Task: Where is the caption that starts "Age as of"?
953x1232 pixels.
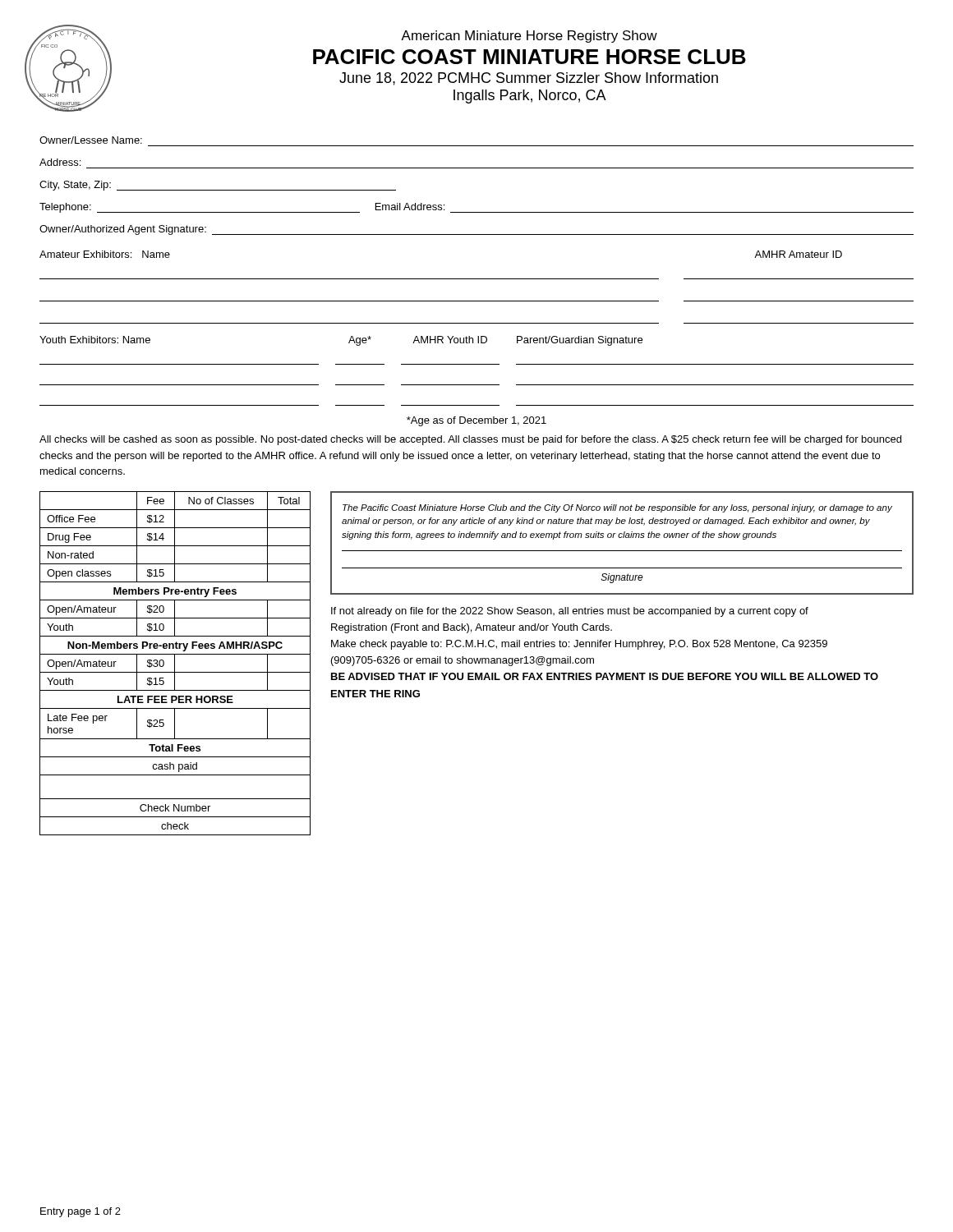Action: [476, 420]
